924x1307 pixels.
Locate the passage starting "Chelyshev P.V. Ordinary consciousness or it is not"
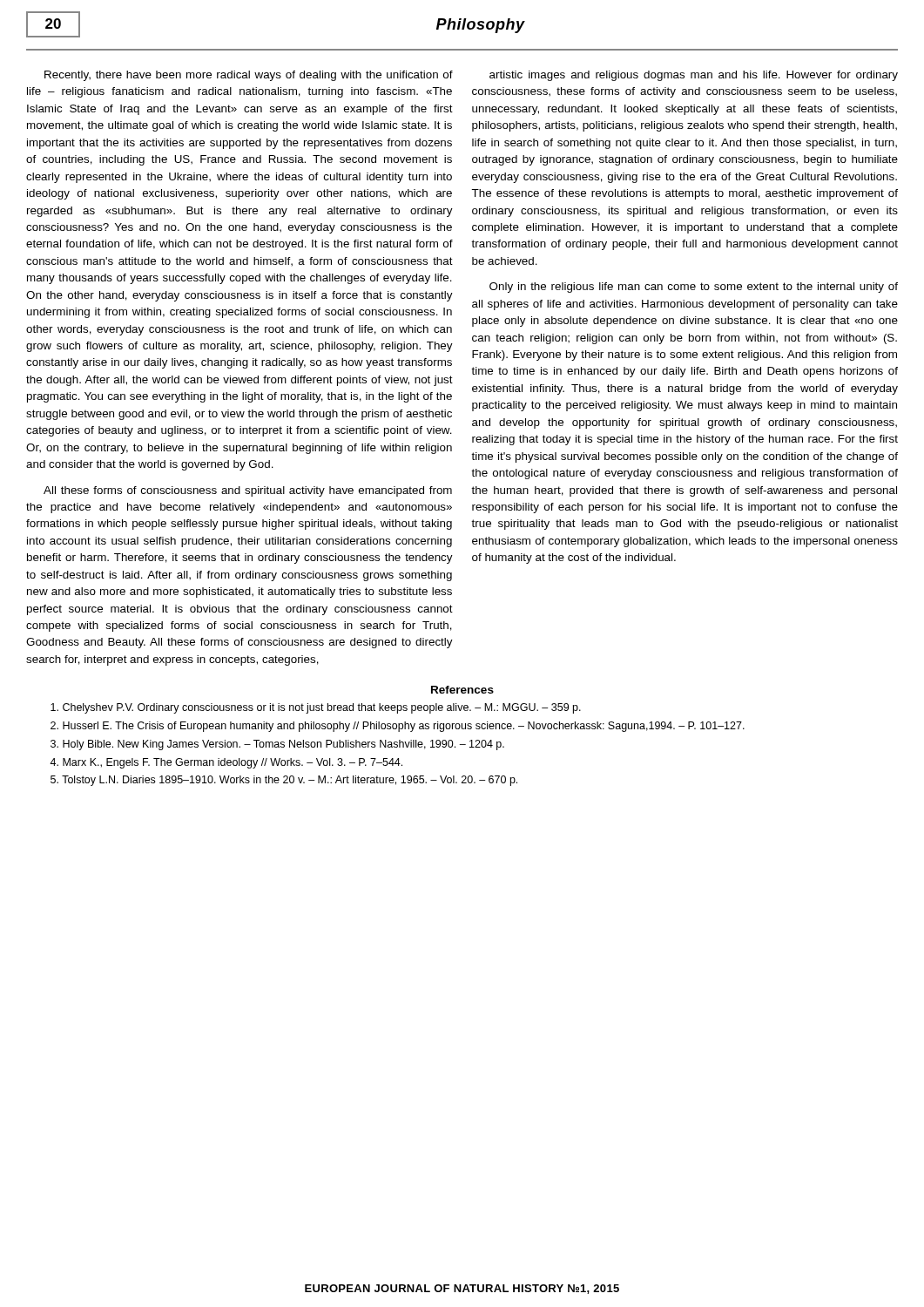(x=316, y=708)
